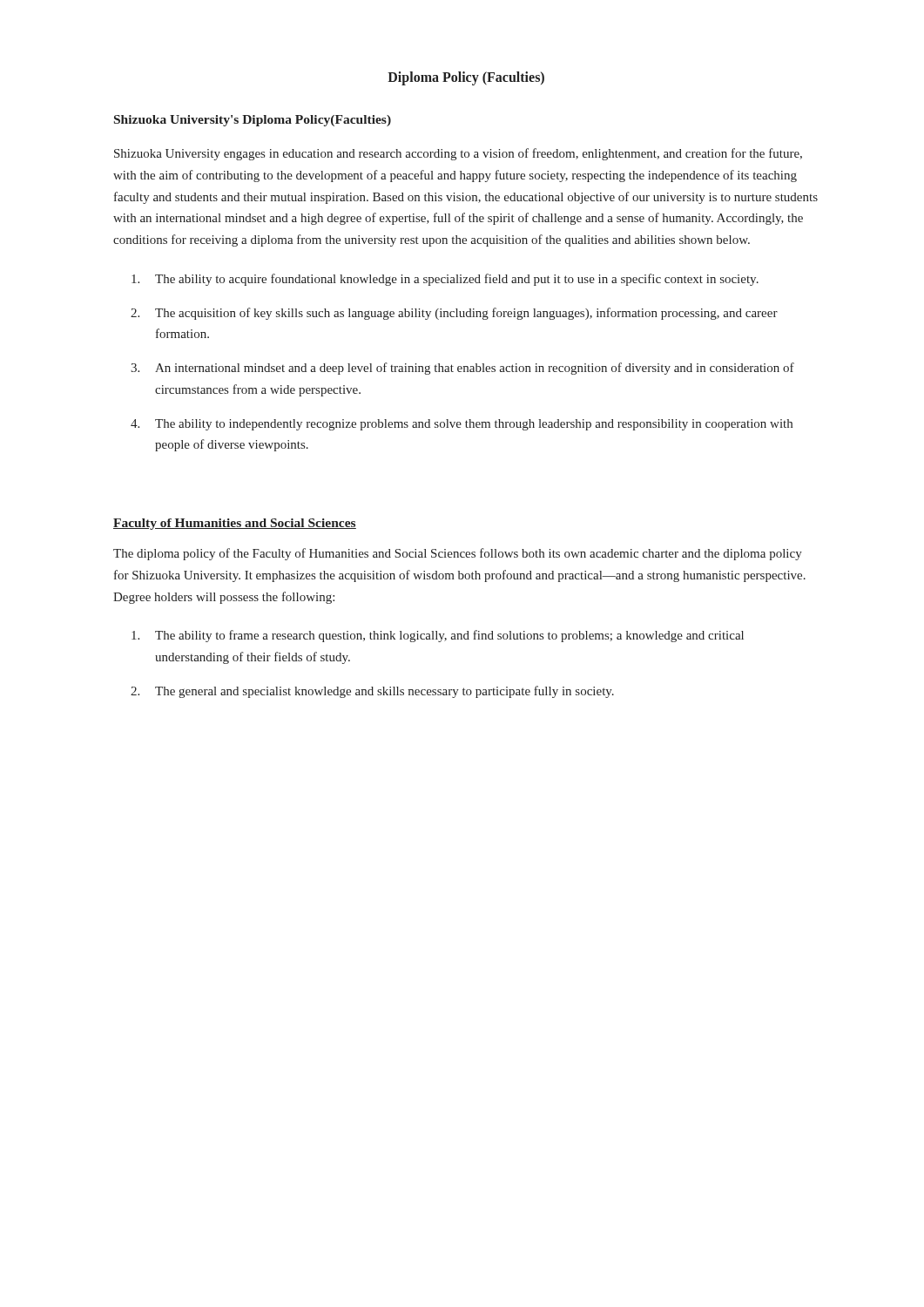Viewport: 924px width, 1307px height.
Task: Find the title
Action: point(466,77)
